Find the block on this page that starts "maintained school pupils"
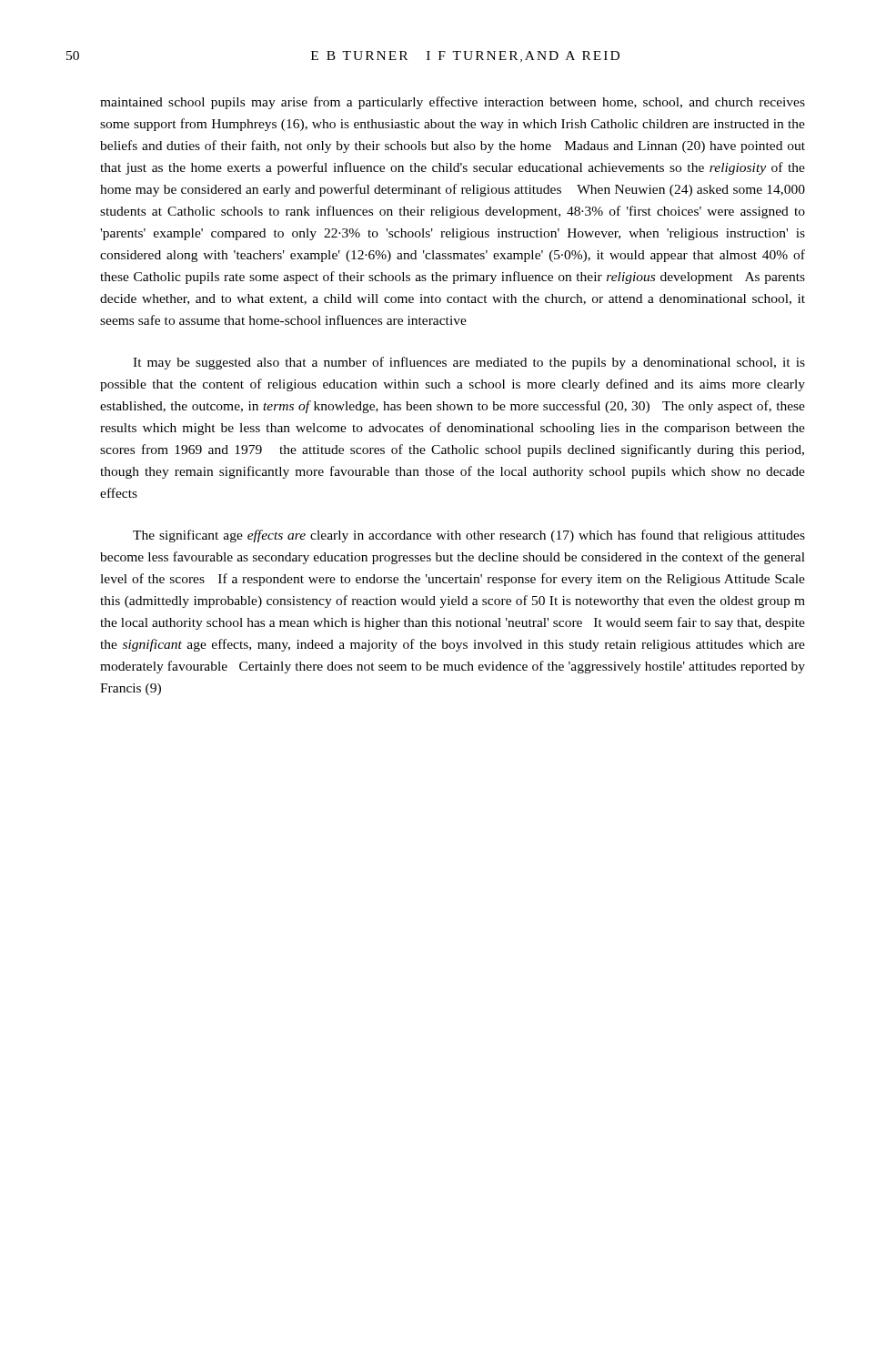Image resolution: width=896 pixels, height=1365 pixels. coord(453,211)
